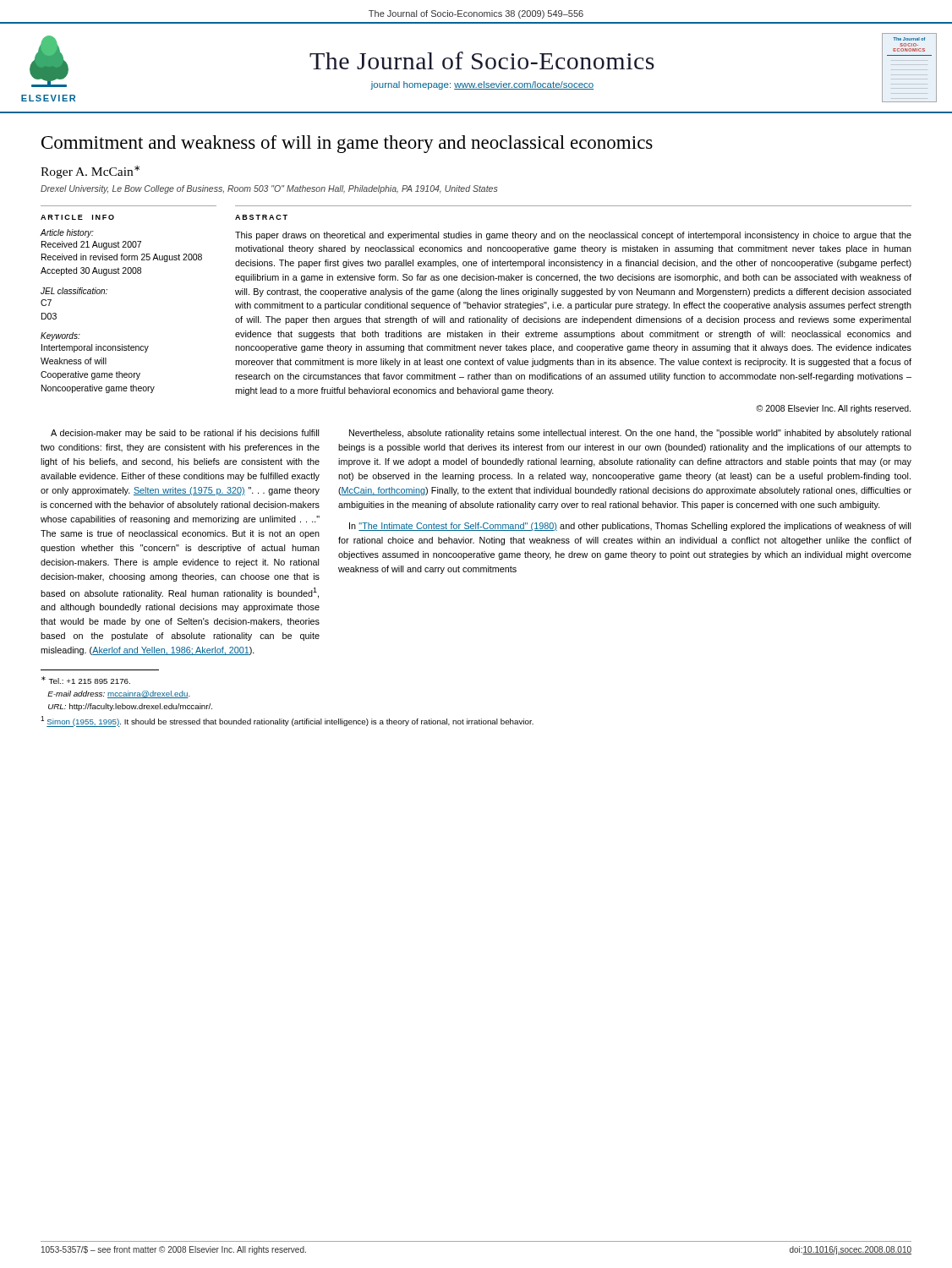The image size is (952, 1268).
Task: Find the block starting "A decision-maker may be said to be"
Action: click(x=180, y=542)
